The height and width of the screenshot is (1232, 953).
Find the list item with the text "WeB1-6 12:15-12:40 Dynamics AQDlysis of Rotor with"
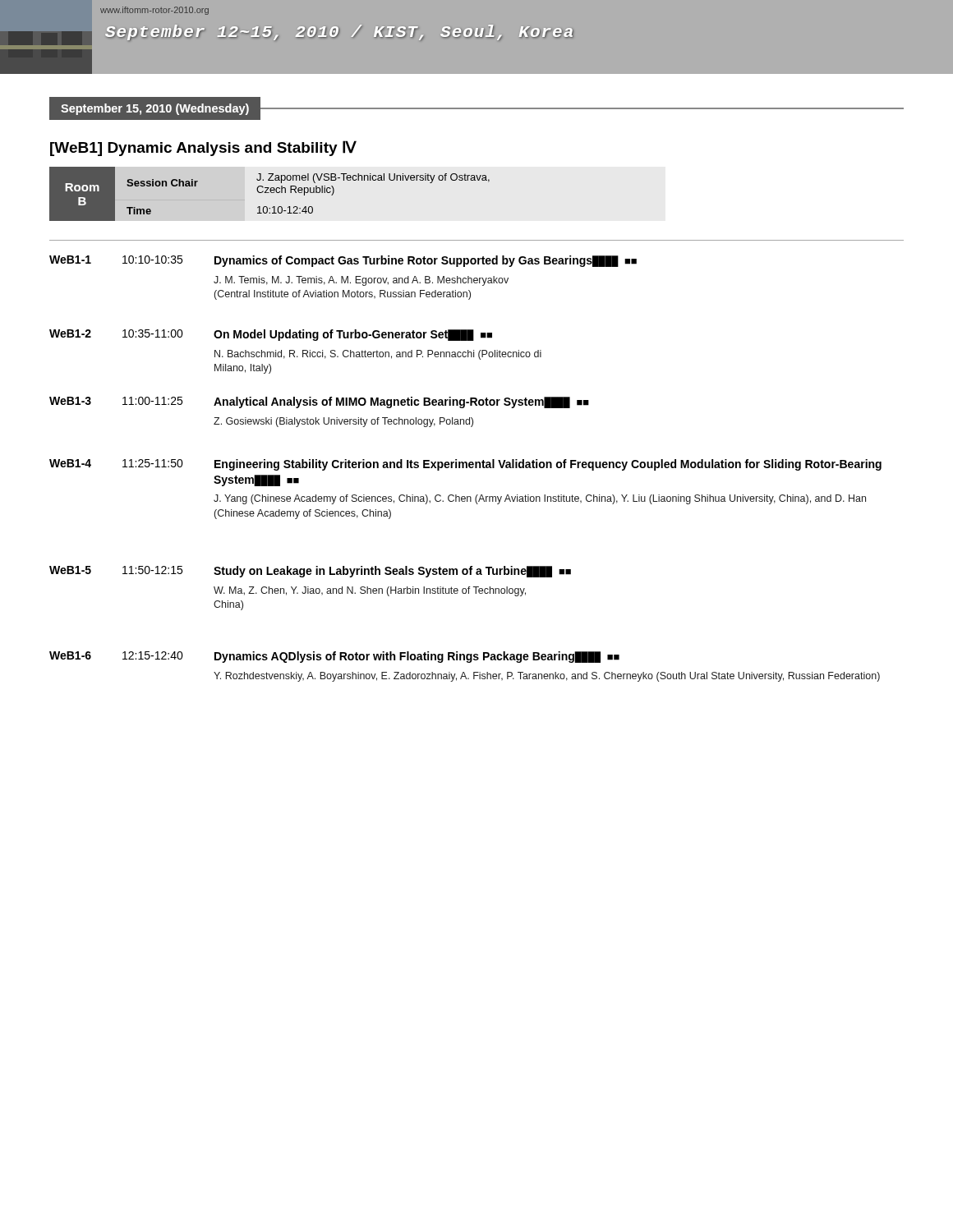476,666
